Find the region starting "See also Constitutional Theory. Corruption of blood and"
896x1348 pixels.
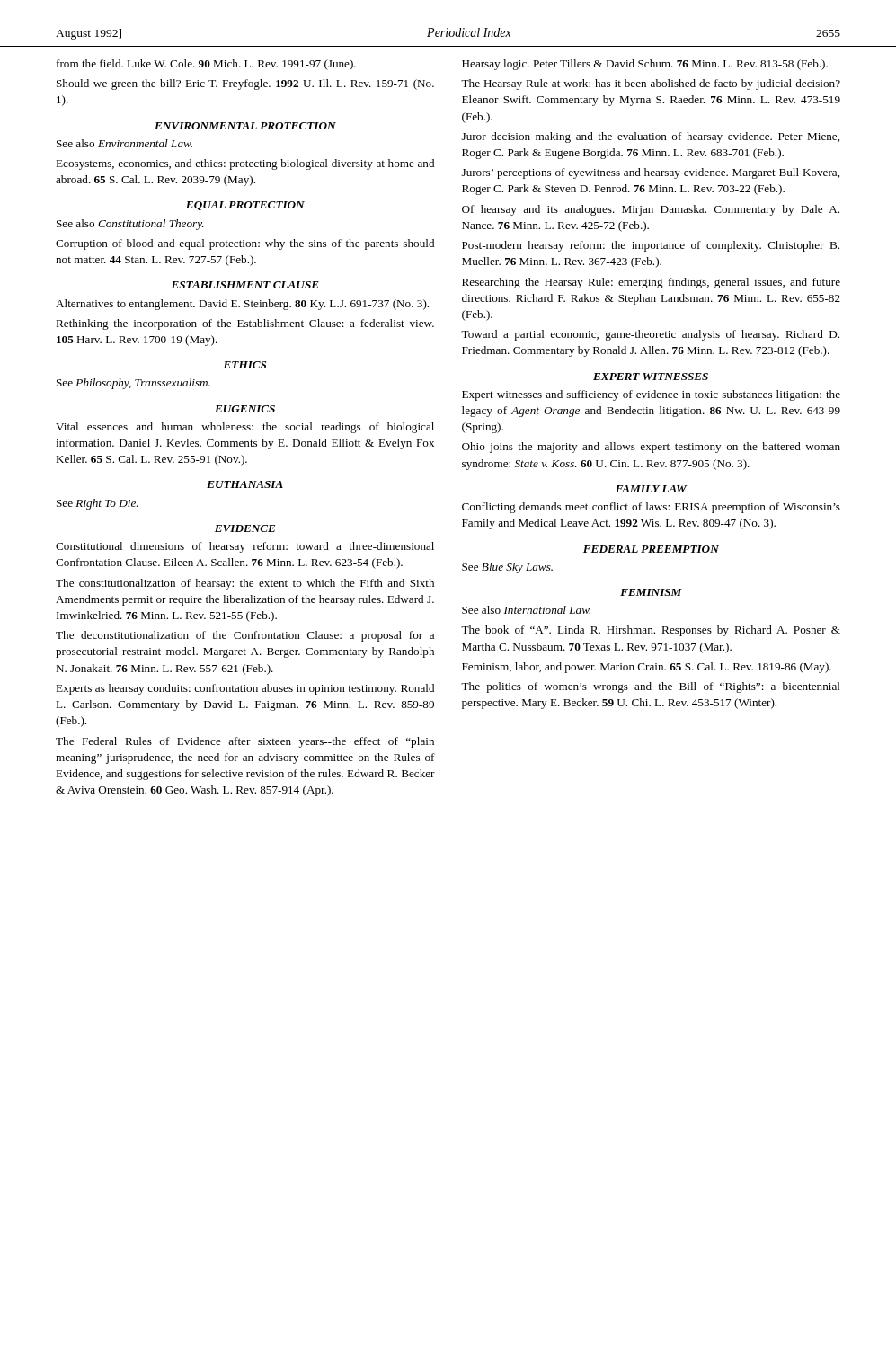[245, 242]
